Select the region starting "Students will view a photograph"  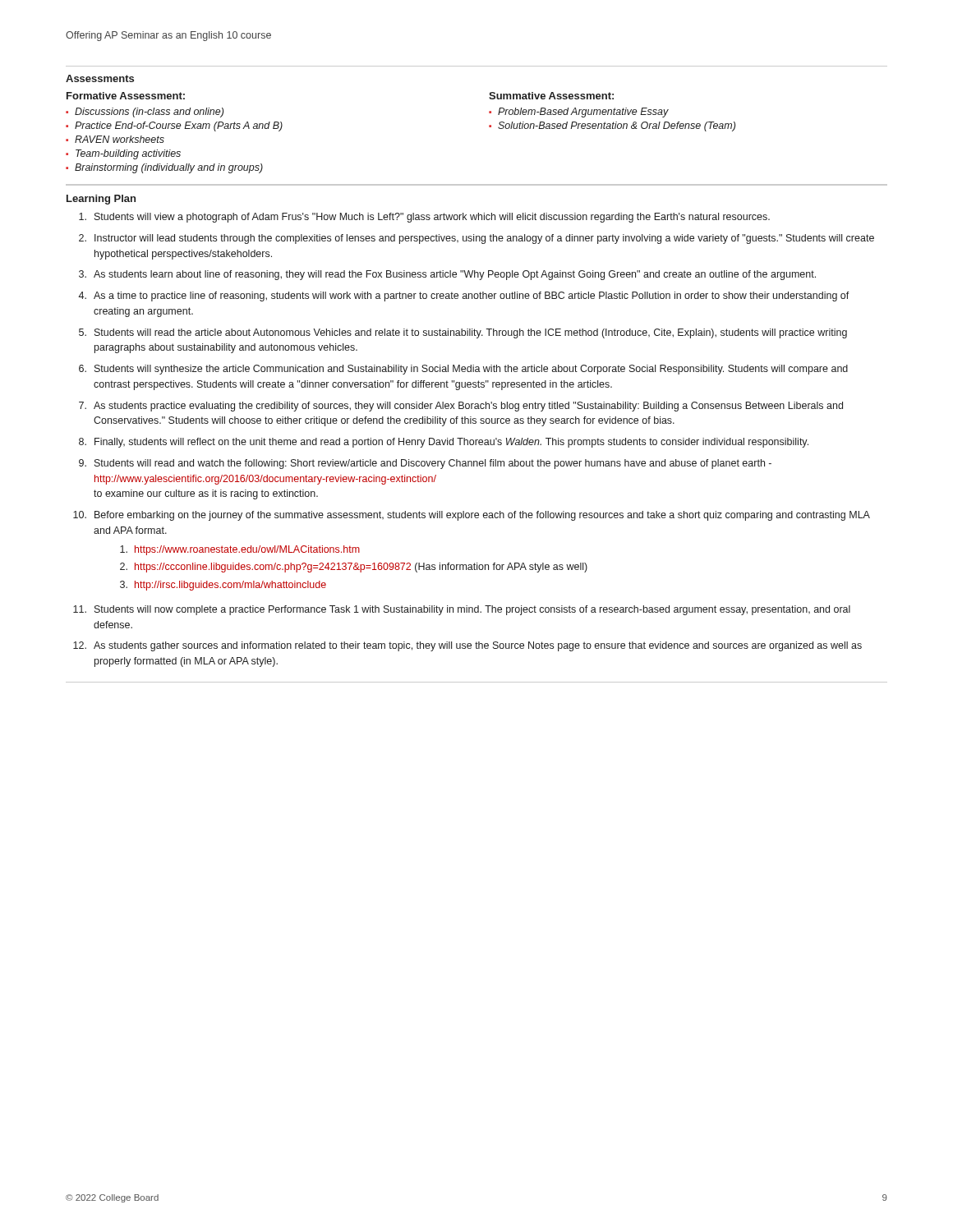476,217
